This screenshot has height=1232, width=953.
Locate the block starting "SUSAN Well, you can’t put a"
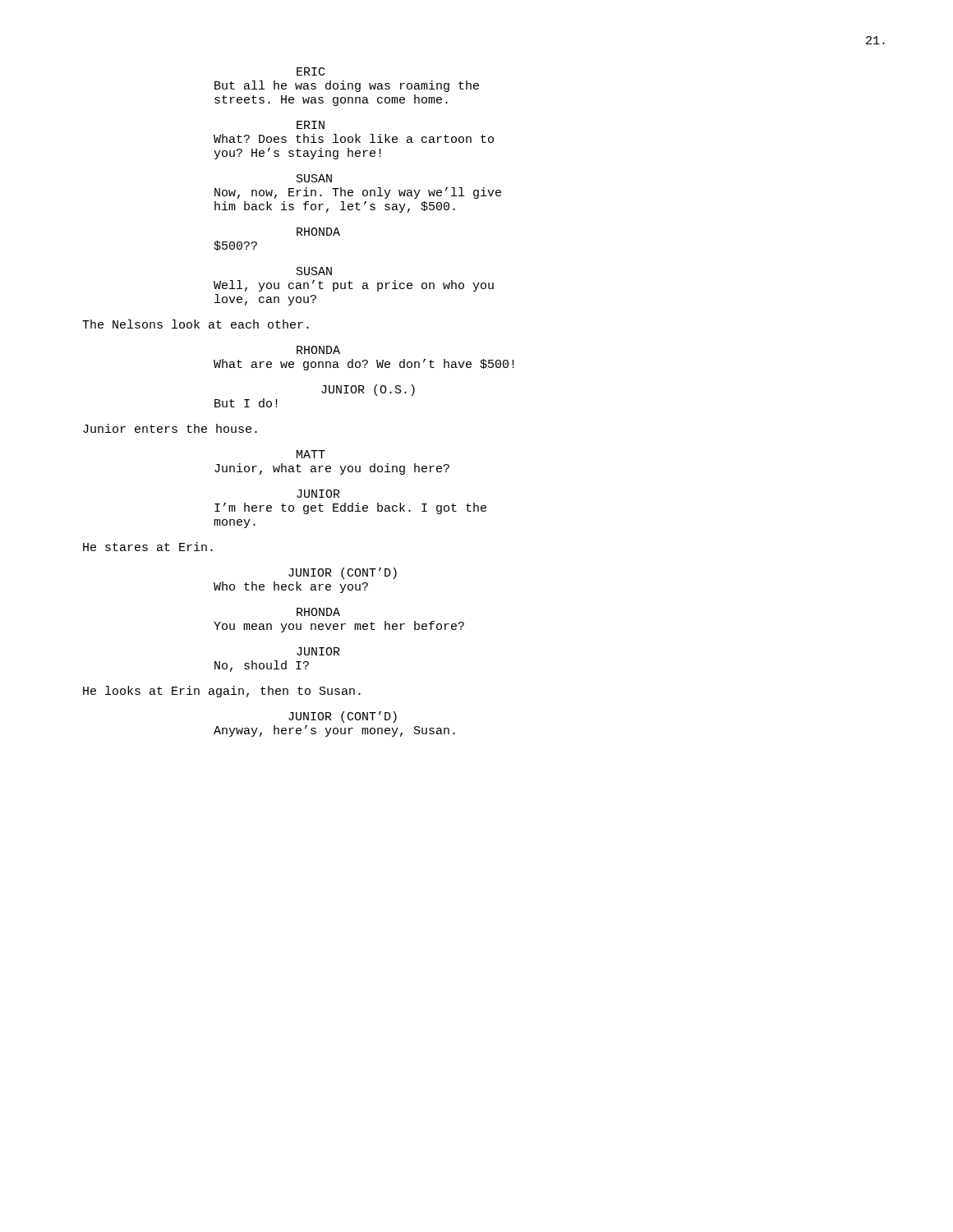tap(314, 271)
